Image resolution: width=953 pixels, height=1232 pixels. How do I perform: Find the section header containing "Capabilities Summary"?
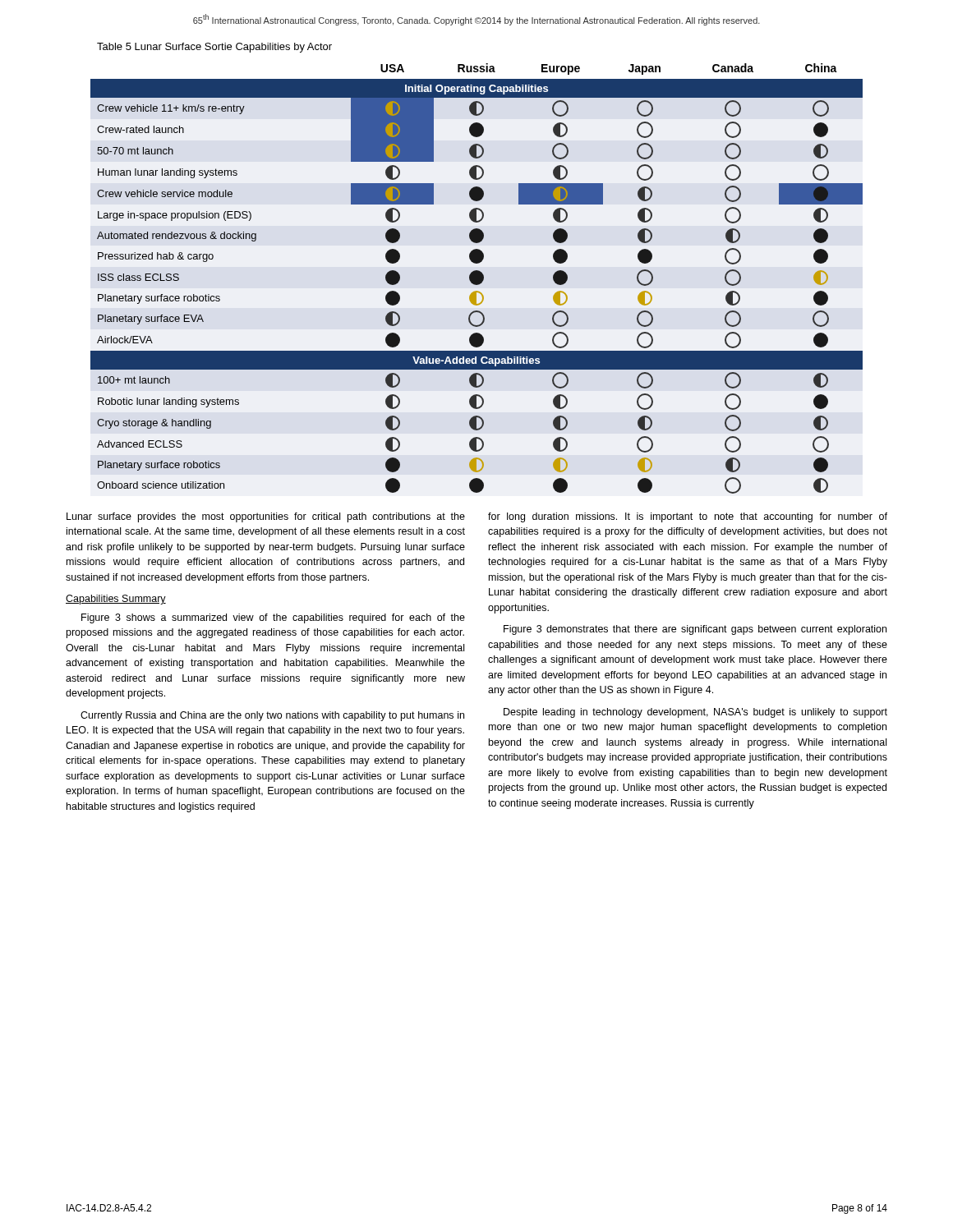116,599
